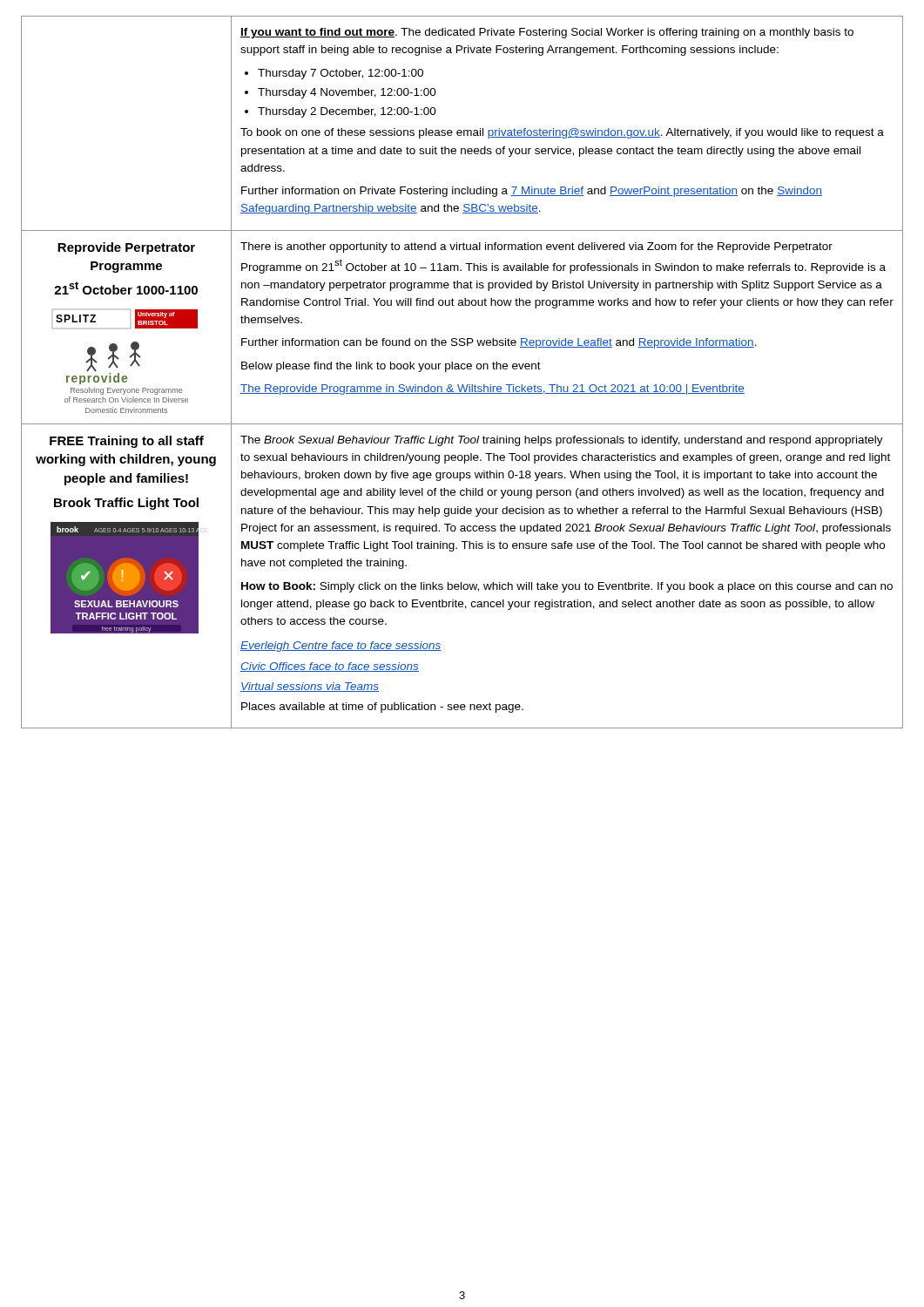Select the section header with the text "FREE Training to all staff working"
This screenshot has width=924, height=1307.
(126, 459)
